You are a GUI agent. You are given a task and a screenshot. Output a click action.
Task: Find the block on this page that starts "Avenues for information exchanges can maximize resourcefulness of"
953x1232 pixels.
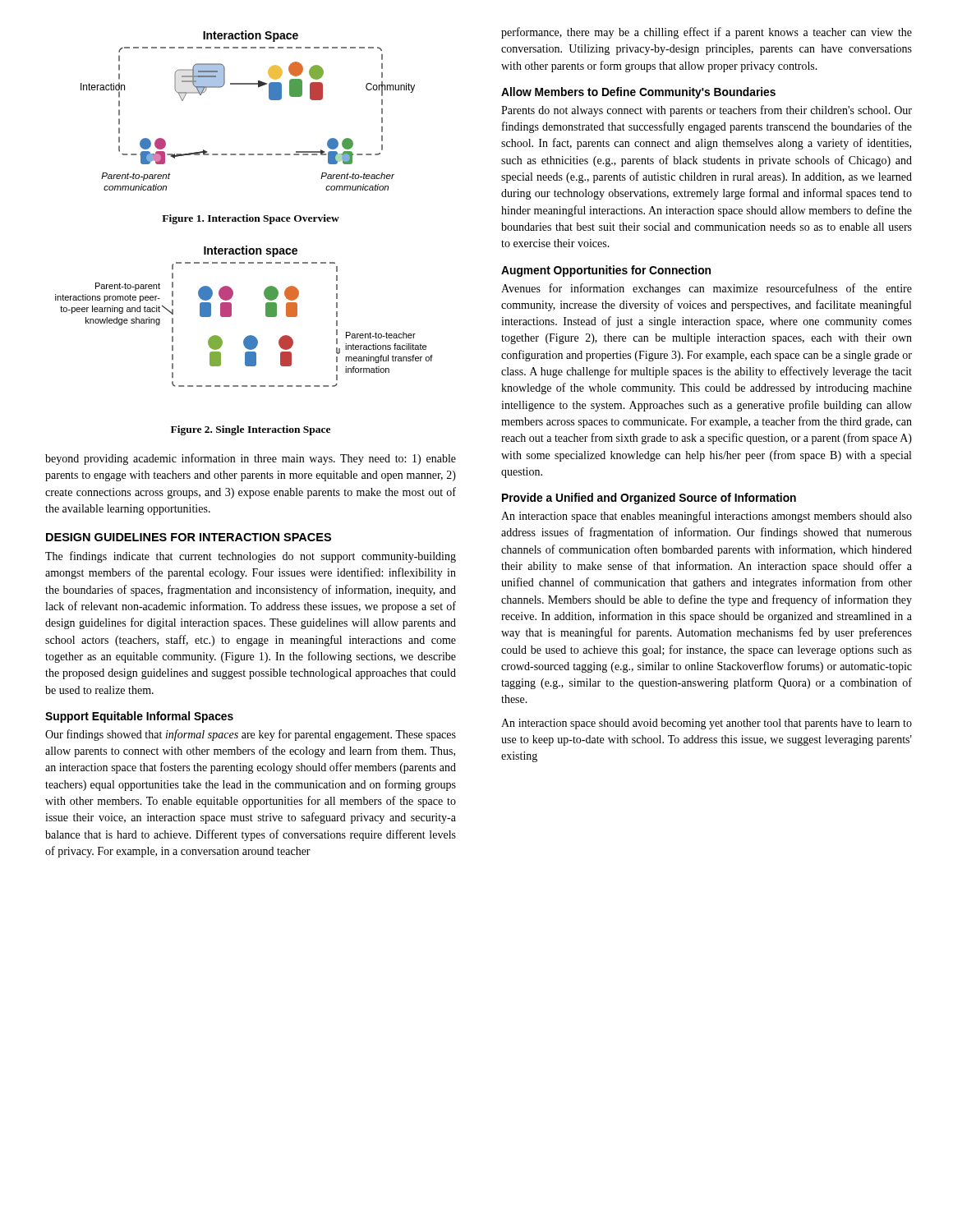coord(707,380)
